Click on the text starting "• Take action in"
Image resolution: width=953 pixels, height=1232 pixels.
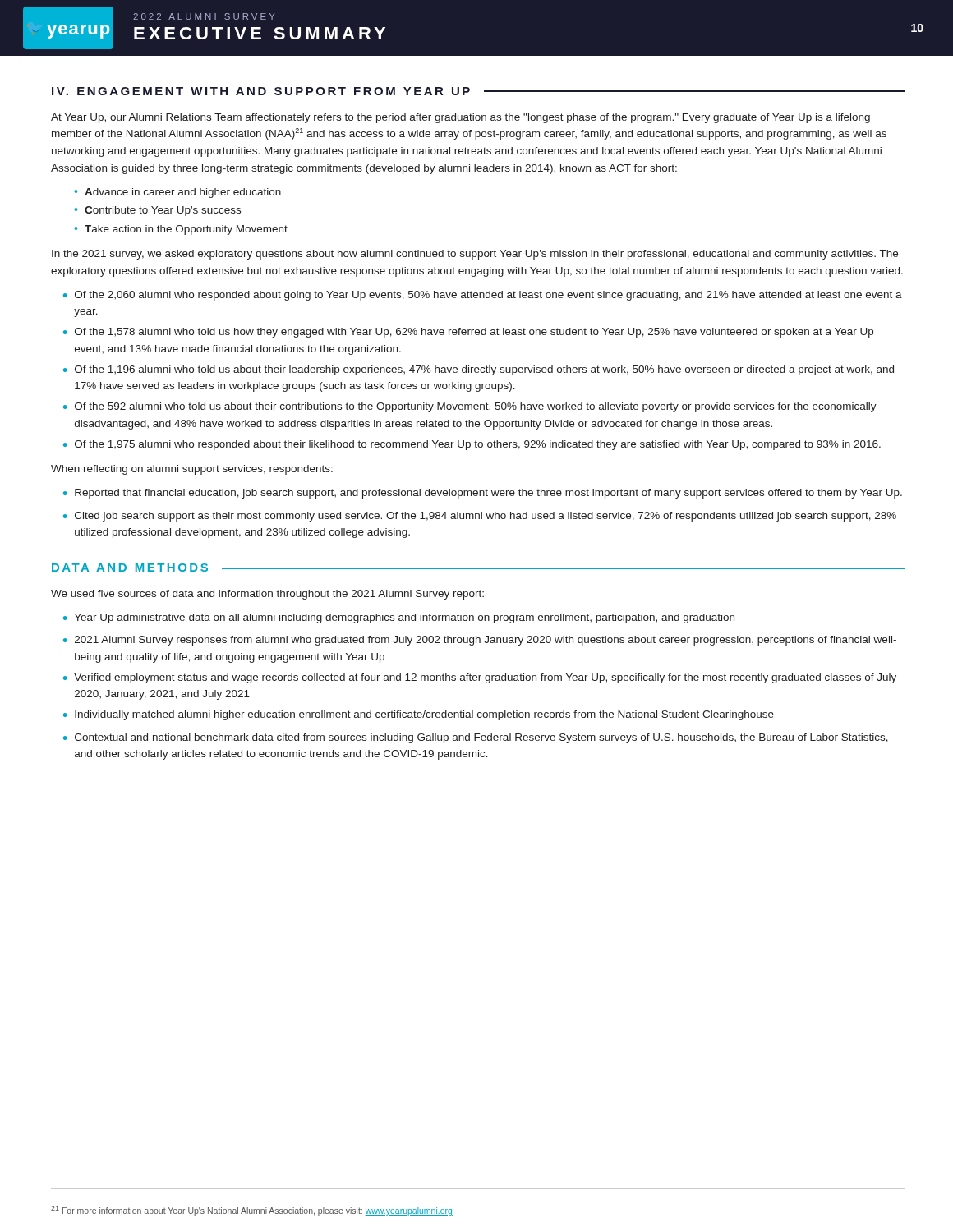(181, 229)
